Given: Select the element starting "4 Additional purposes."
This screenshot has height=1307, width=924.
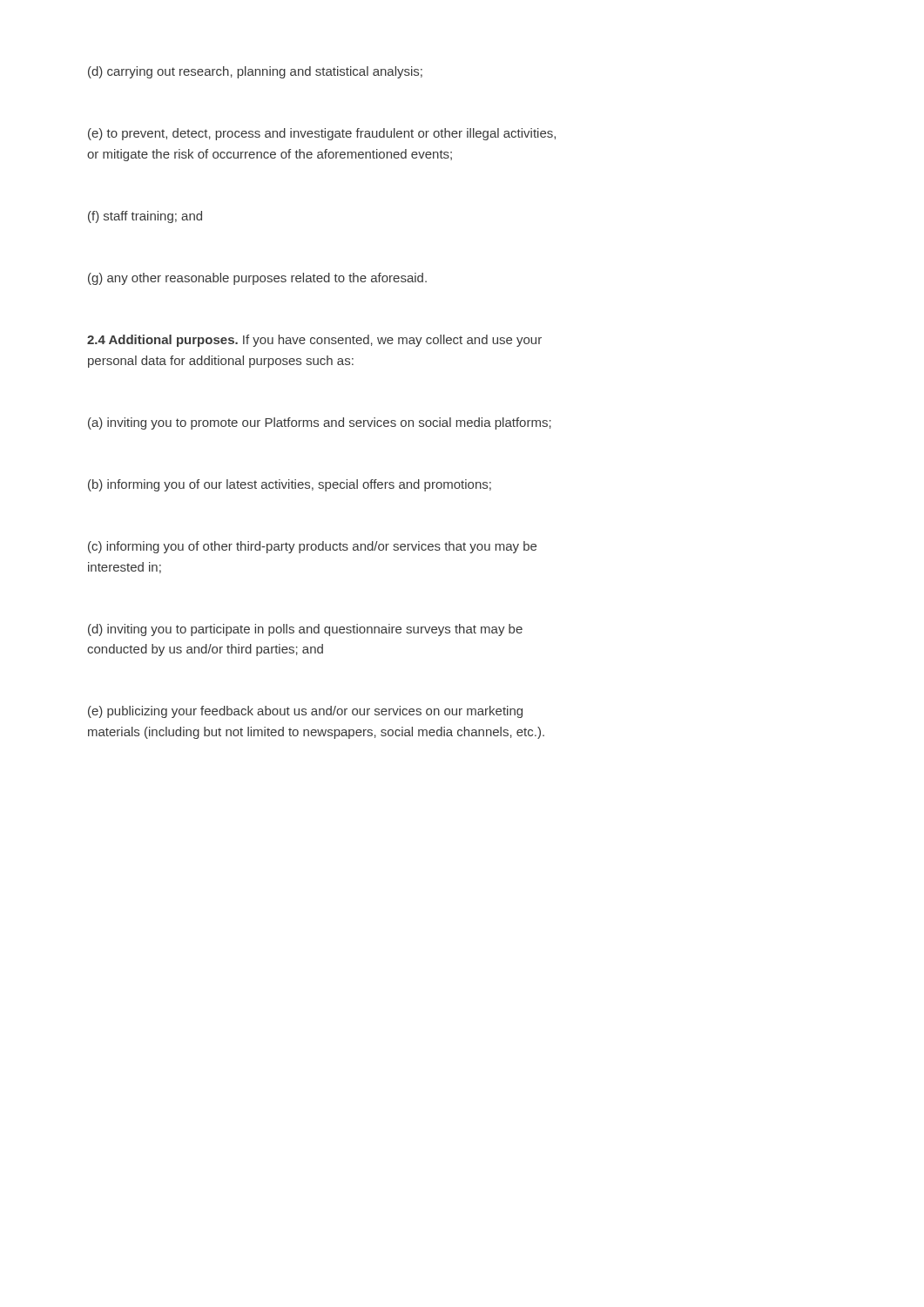Looking at the screenshot, I should [314, 350].
